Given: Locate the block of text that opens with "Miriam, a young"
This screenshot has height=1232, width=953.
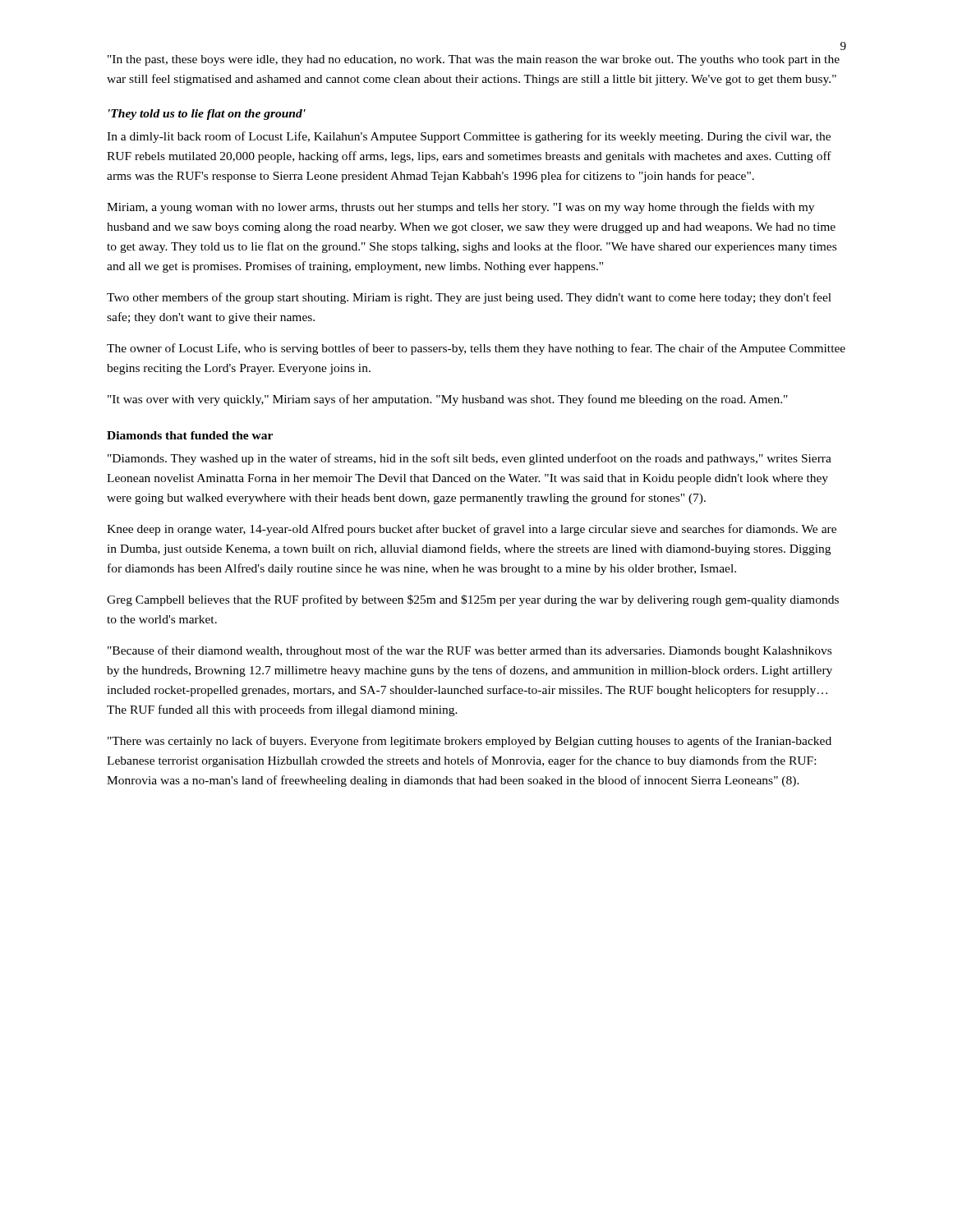Looking at the screenshot, I should [x=476, y=237].
